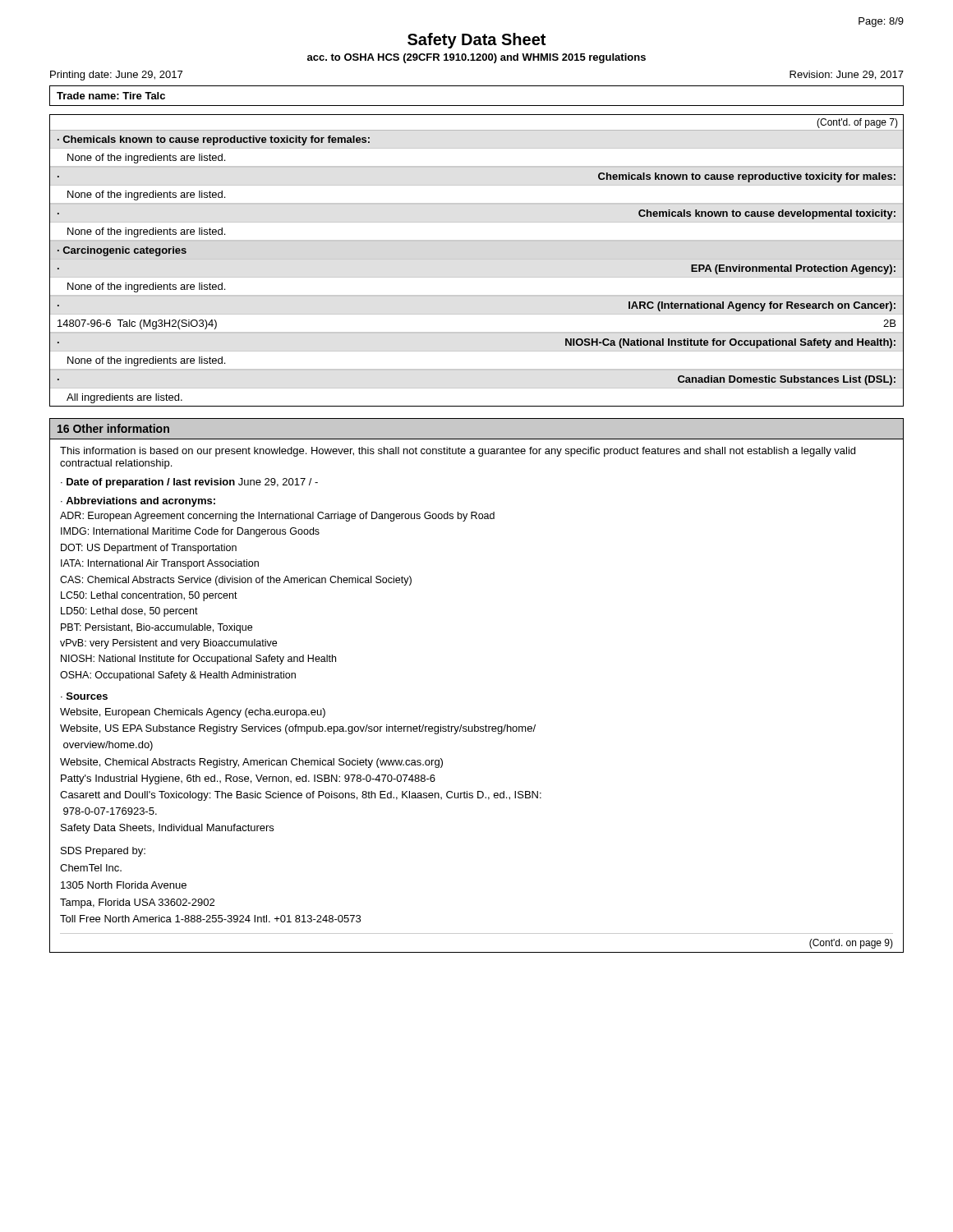The image size is (953, 1232).
Task: Select the section header that says "16 Other information This information is based on"
Action: [x=476, y=429]
